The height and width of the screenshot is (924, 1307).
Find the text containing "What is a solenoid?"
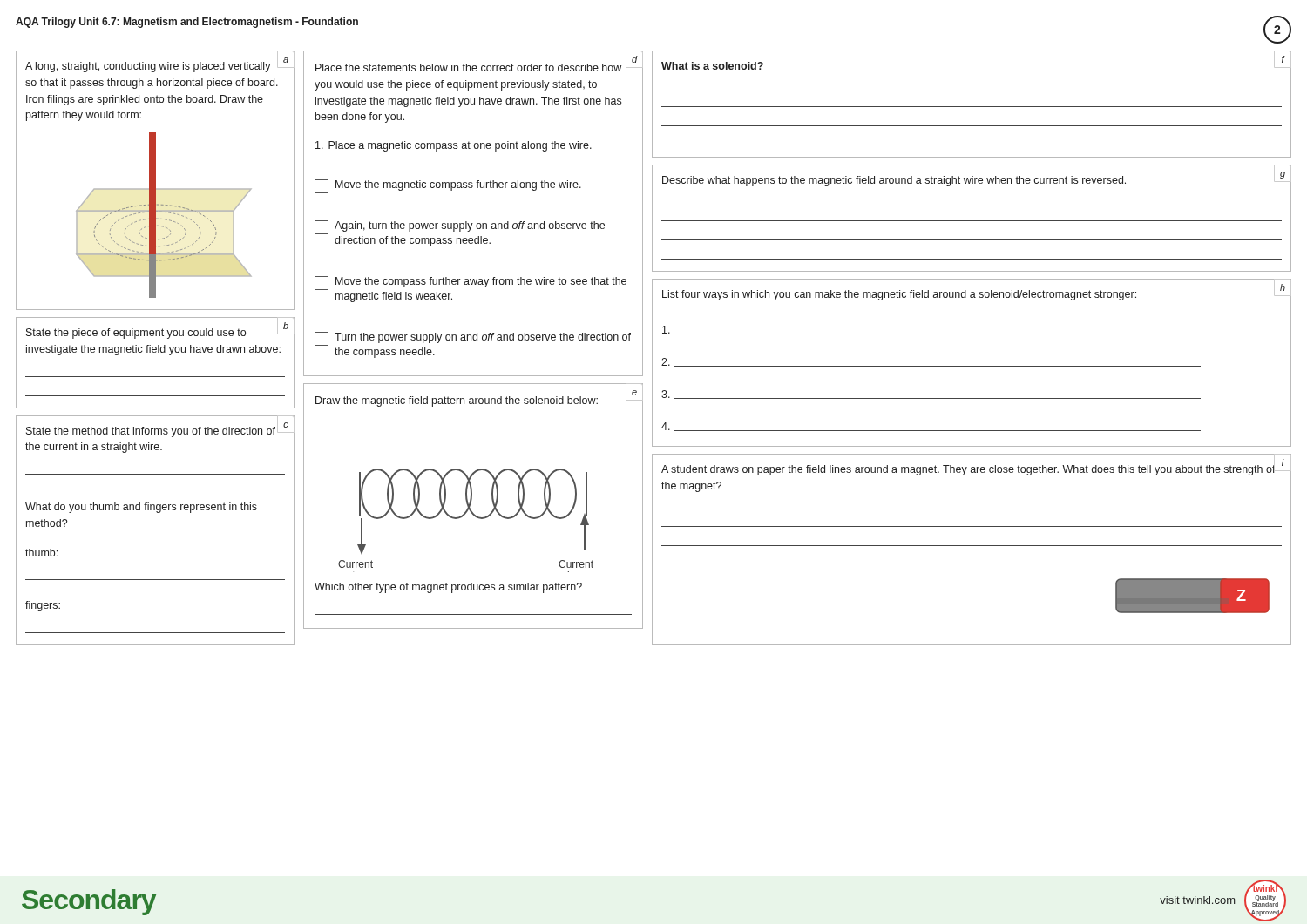pos(712,66)
